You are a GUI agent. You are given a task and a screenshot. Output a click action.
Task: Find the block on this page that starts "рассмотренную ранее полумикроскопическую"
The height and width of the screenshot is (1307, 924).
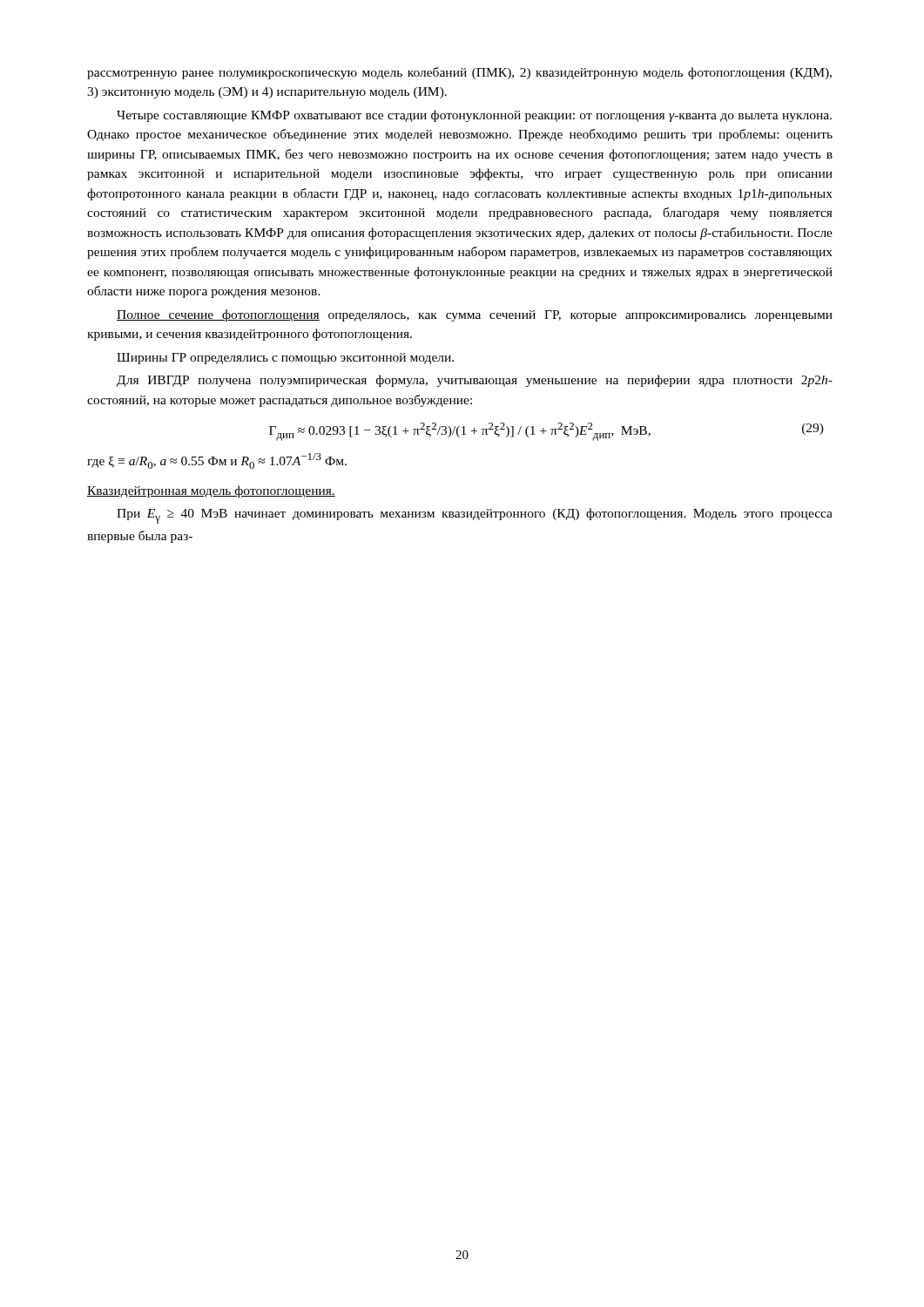click(x=460, y=82)
